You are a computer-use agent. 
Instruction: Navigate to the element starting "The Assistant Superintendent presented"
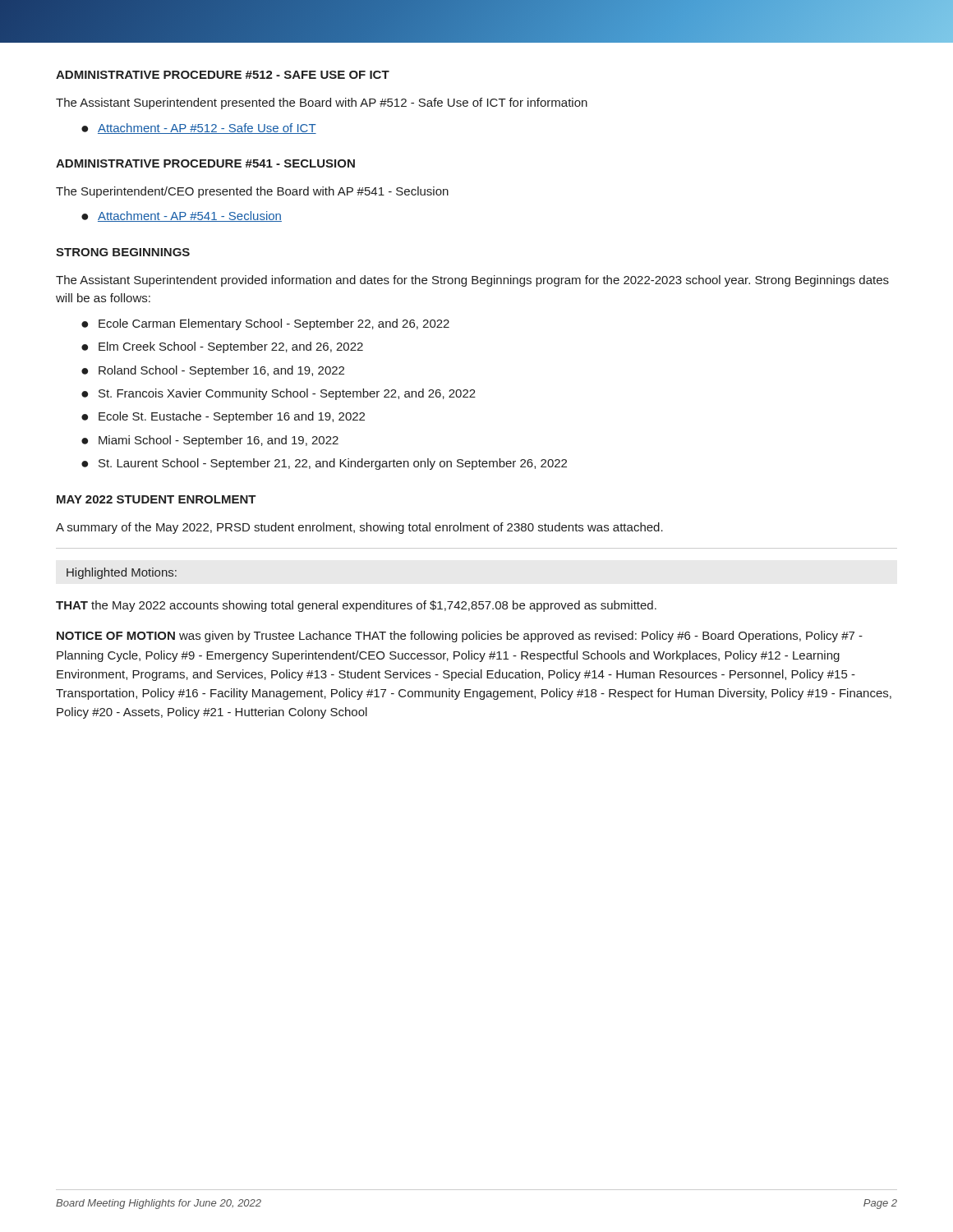pyautogui.click(x=476, y=103)
